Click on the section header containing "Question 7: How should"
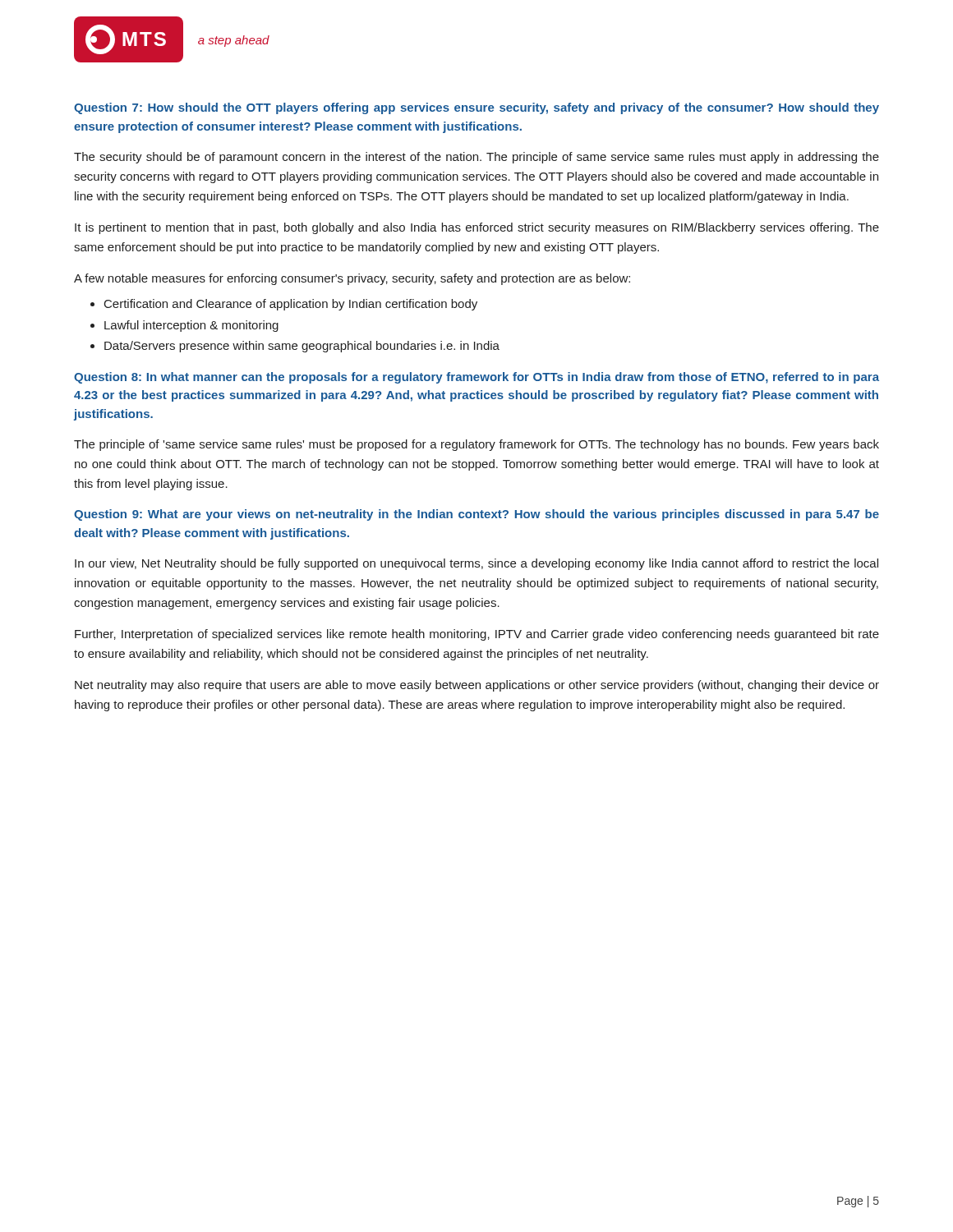This screenshot has height=1232, width=953. [x=476, y=116]
